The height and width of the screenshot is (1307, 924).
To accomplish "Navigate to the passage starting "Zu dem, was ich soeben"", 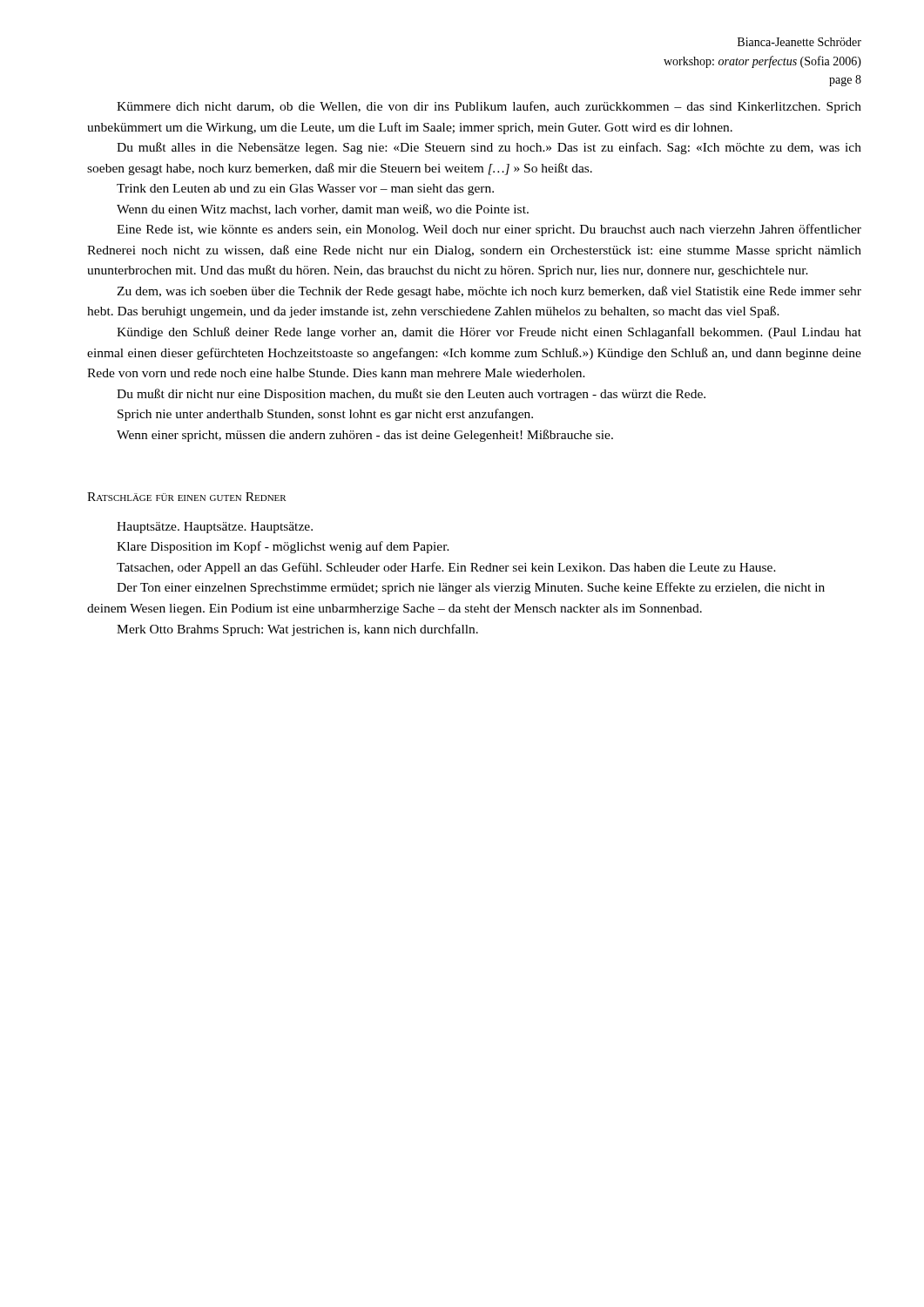I will (474, 301).
